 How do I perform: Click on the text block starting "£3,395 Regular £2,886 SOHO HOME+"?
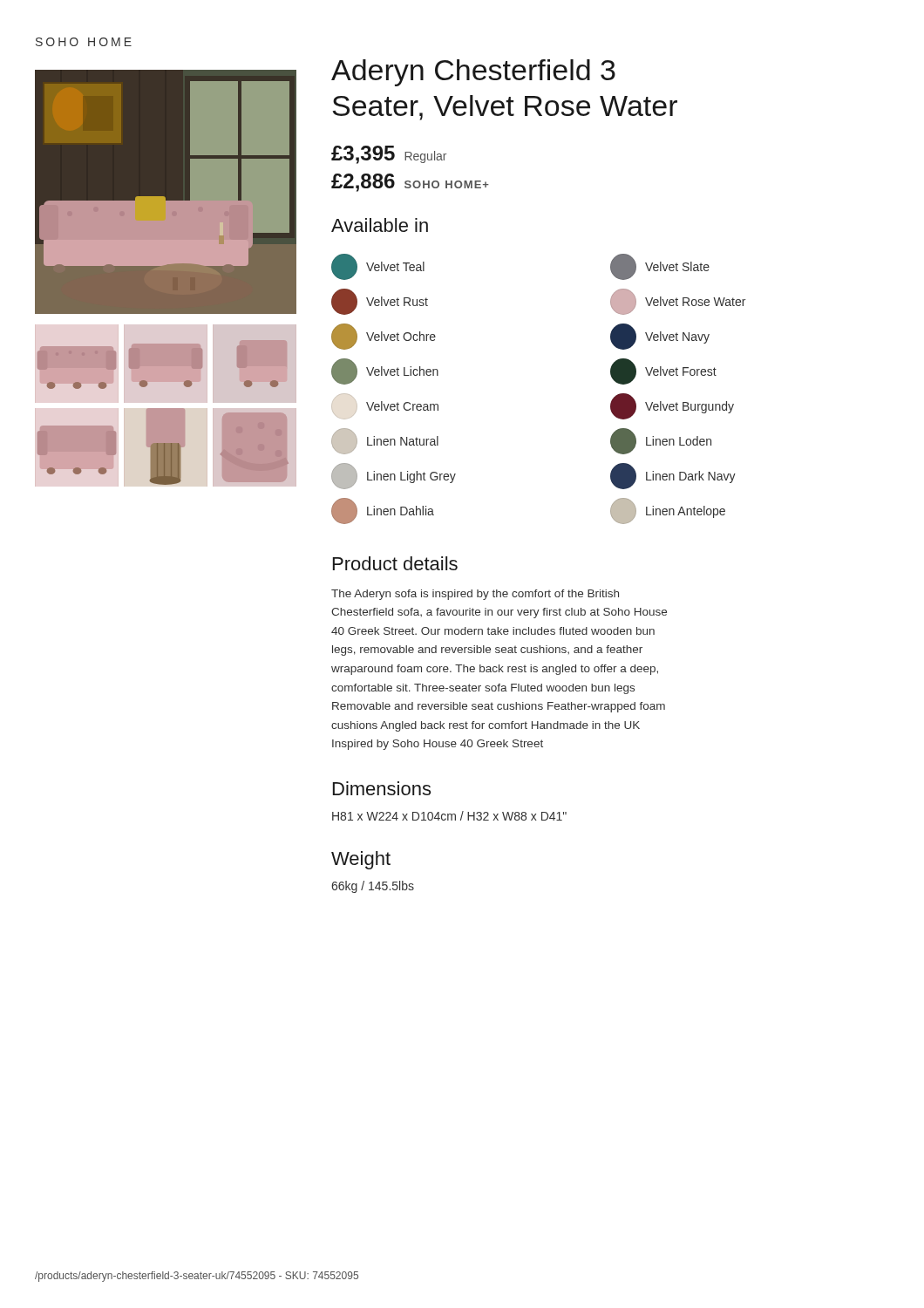pos(389,155)
